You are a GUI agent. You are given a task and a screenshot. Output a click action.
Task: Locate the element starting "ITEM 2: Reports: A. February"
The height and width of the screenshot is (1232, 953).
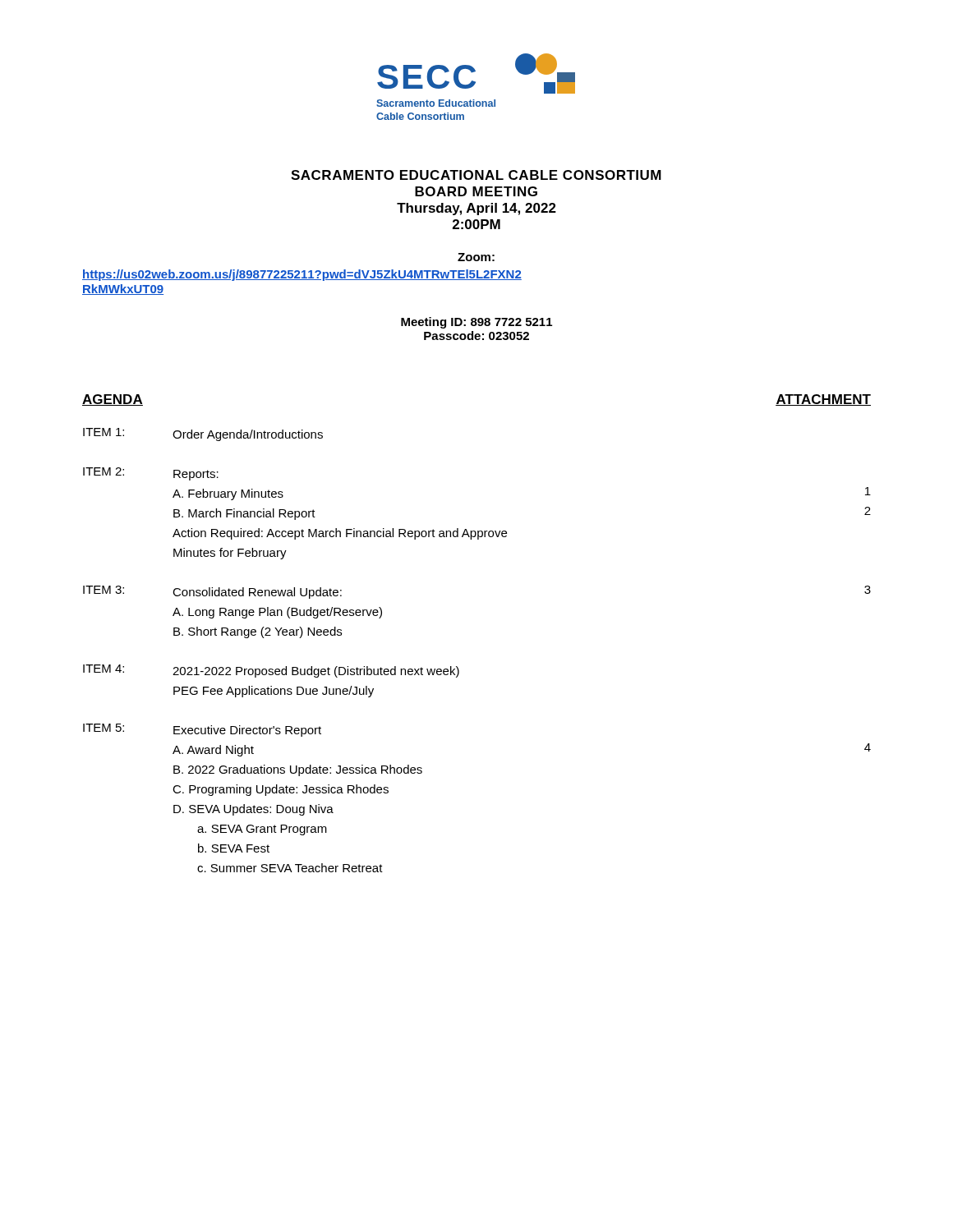[x=106, y=473]
